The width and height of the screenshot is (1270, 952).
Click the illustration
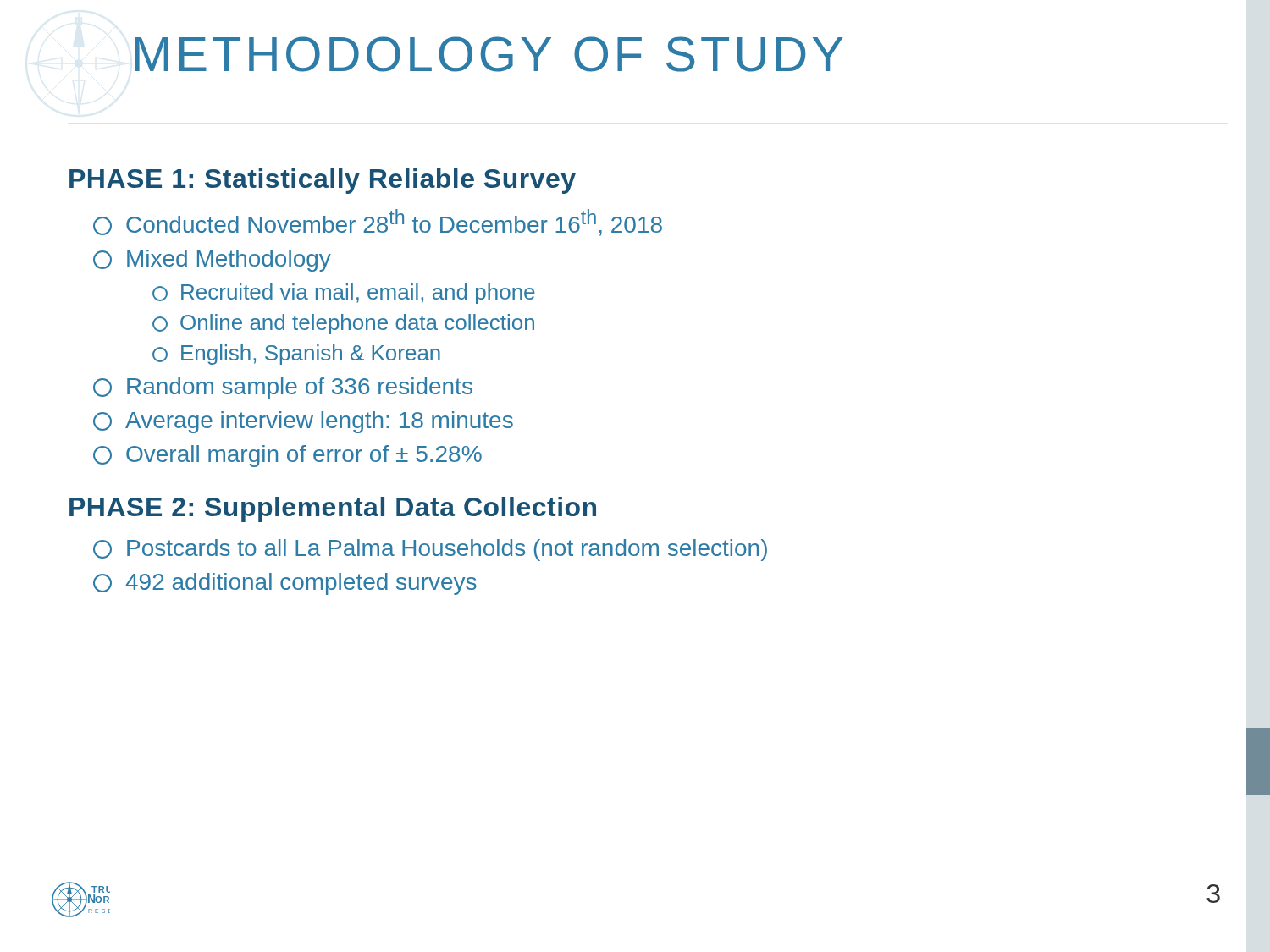coord(79,63)
